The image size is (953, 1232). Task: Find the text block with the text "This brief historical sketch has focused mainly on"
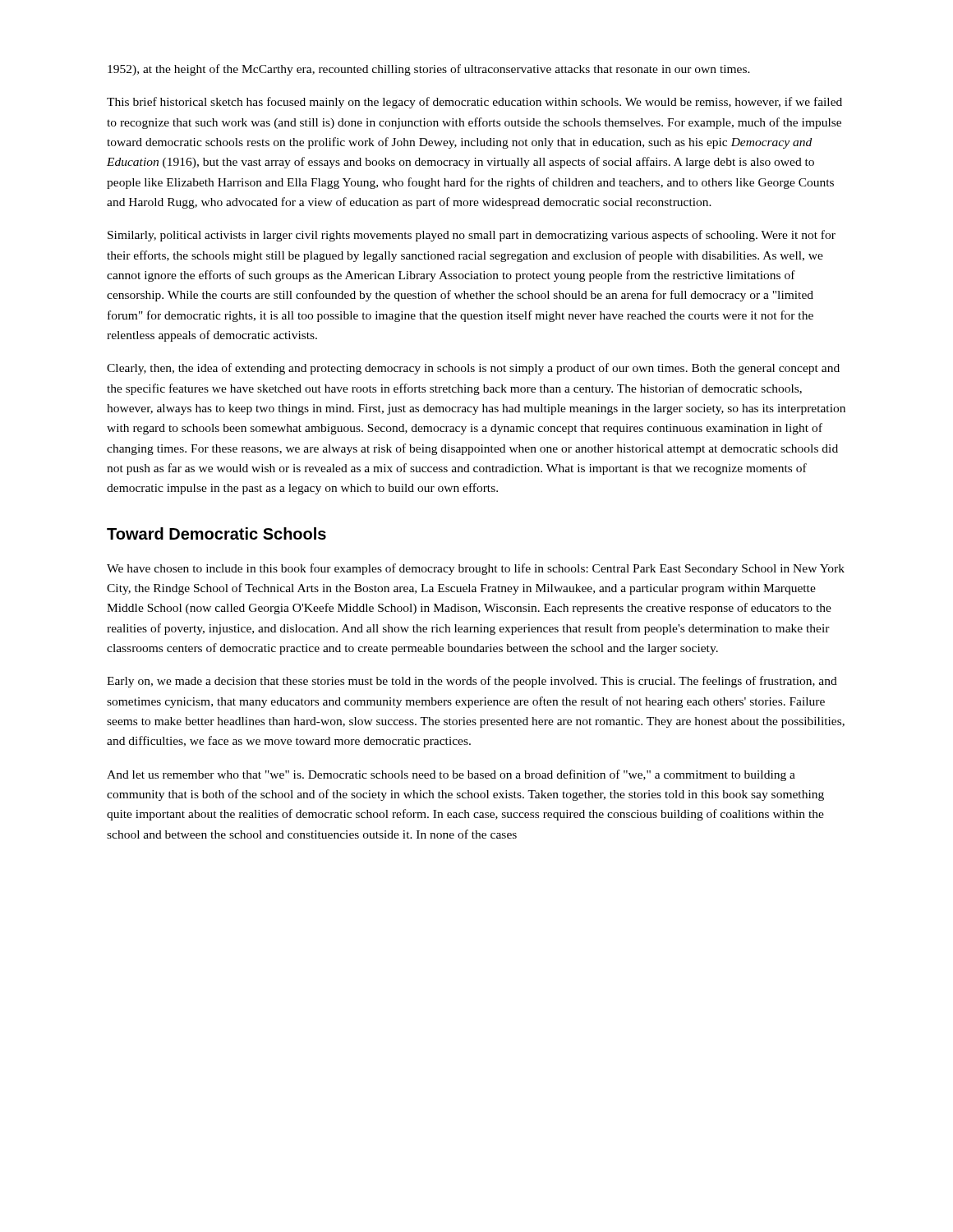pos(475,152)
